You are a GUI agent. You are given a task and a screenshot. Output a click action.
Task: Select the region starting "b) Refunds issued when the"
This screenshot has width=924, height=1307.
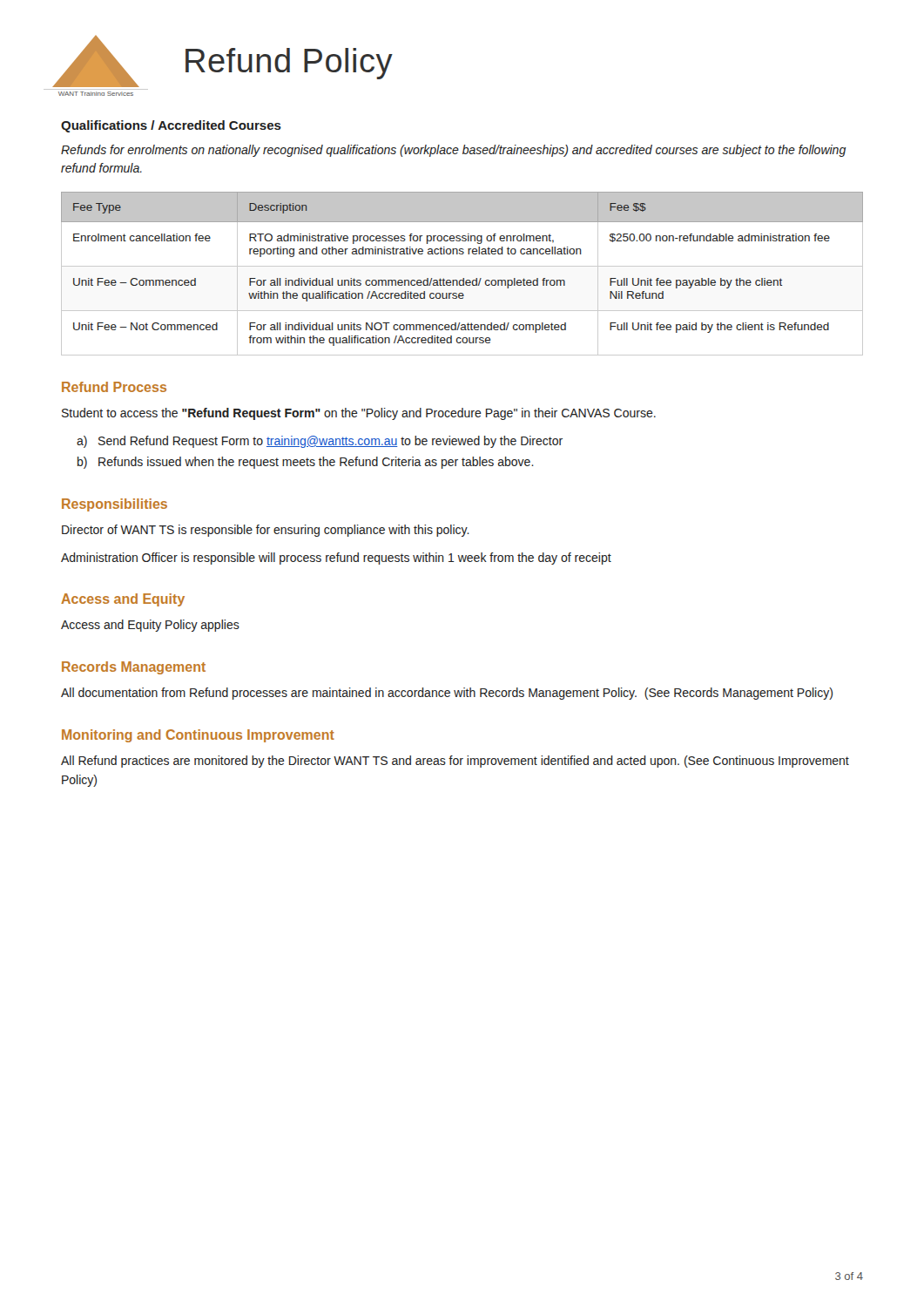305,462
